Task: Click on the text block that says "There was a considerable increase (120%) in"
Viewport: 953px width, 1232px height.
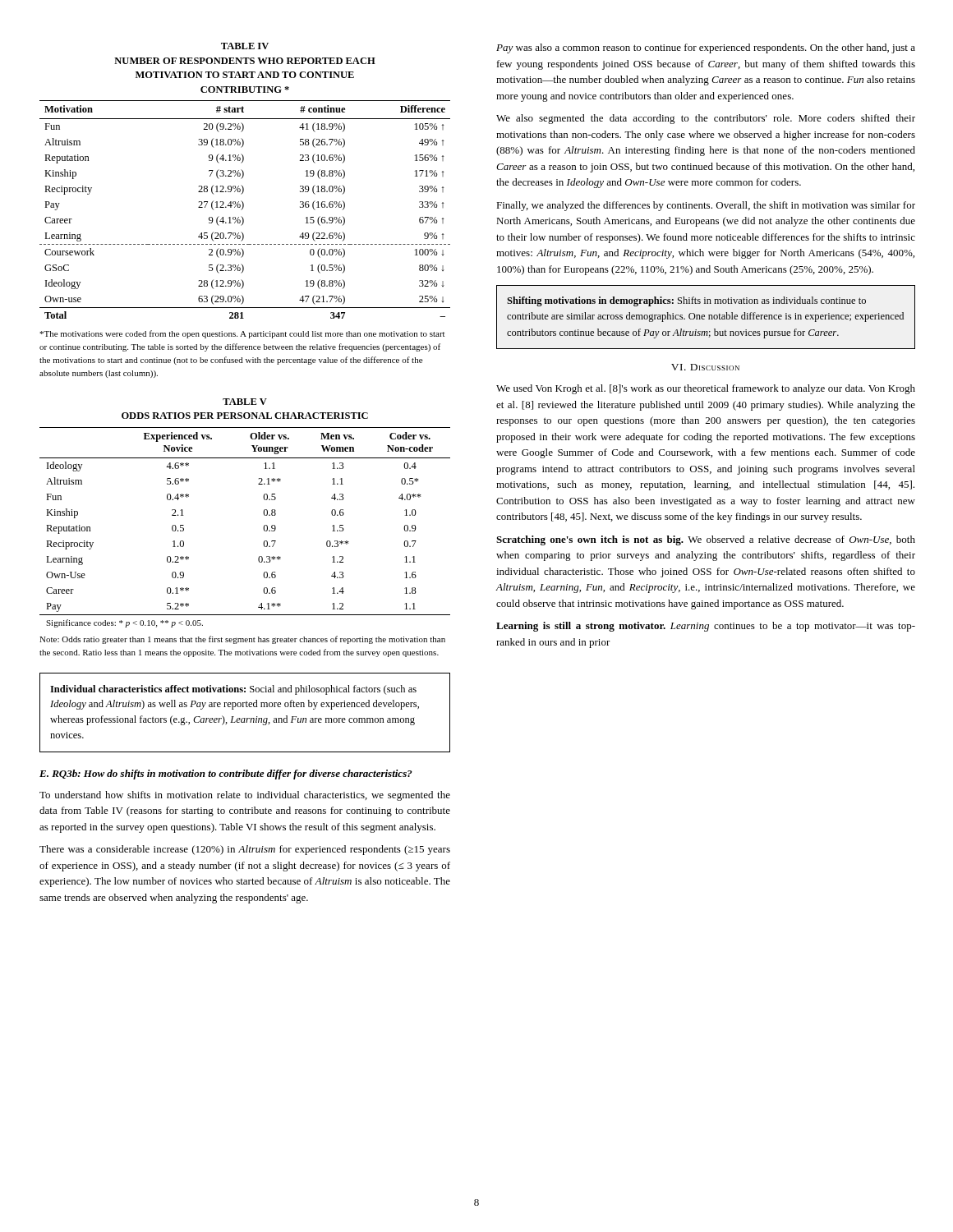Action: coord(245,873)
